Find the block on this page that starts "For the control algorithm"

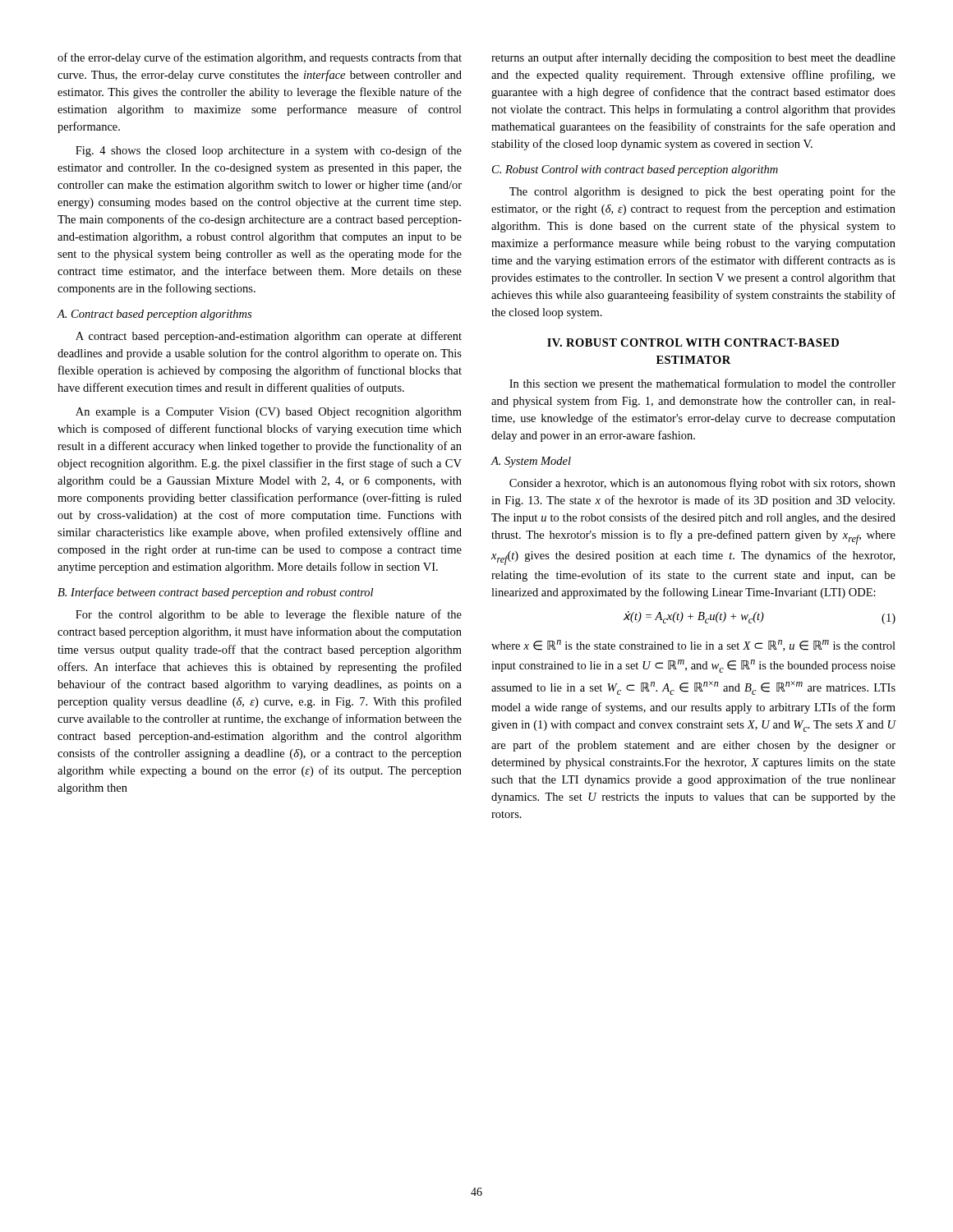point(260,701)
